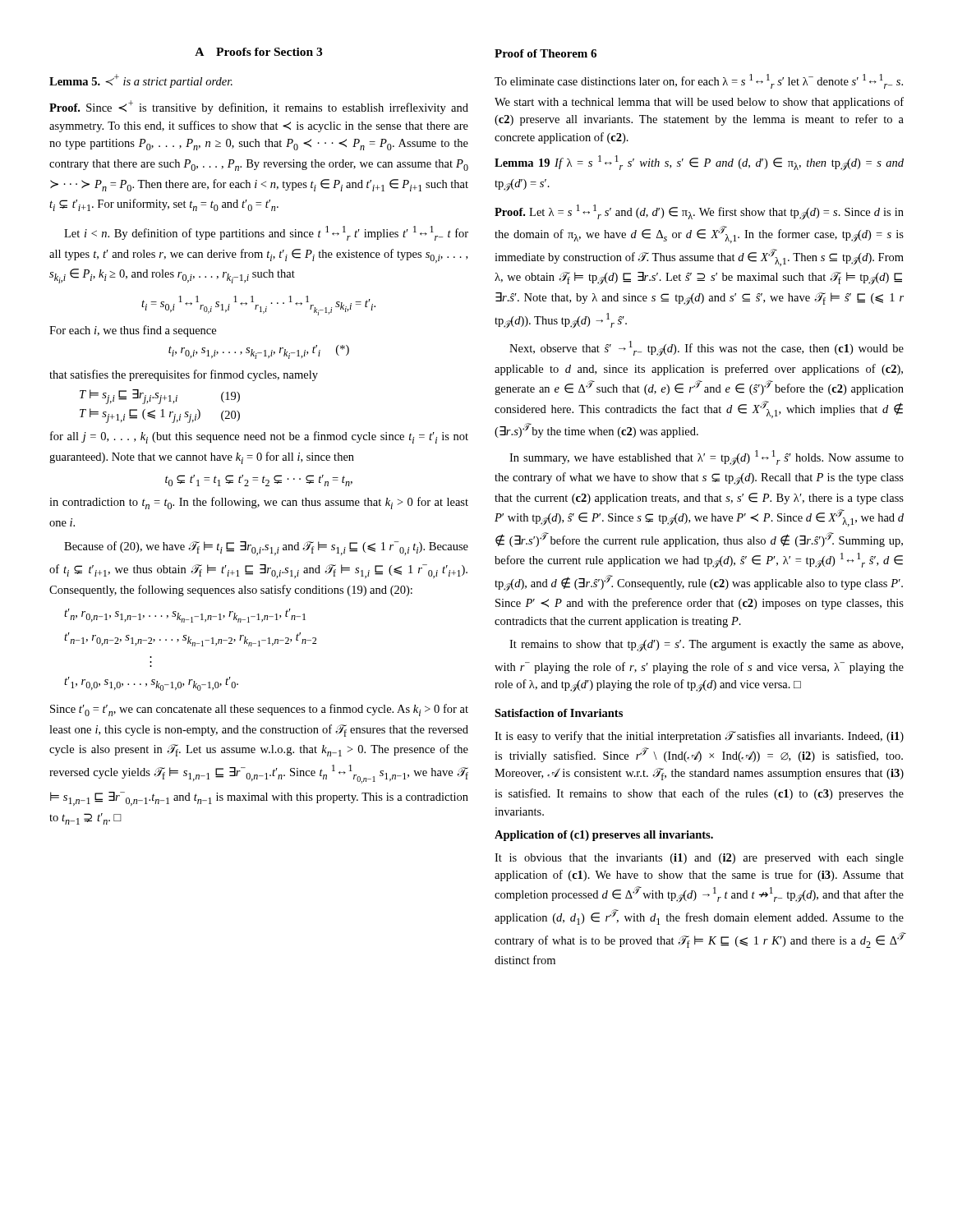Select the text block containing "Since t′0 = t′n,"
This screenshot has width=953, height=1232.
[259, 765]
